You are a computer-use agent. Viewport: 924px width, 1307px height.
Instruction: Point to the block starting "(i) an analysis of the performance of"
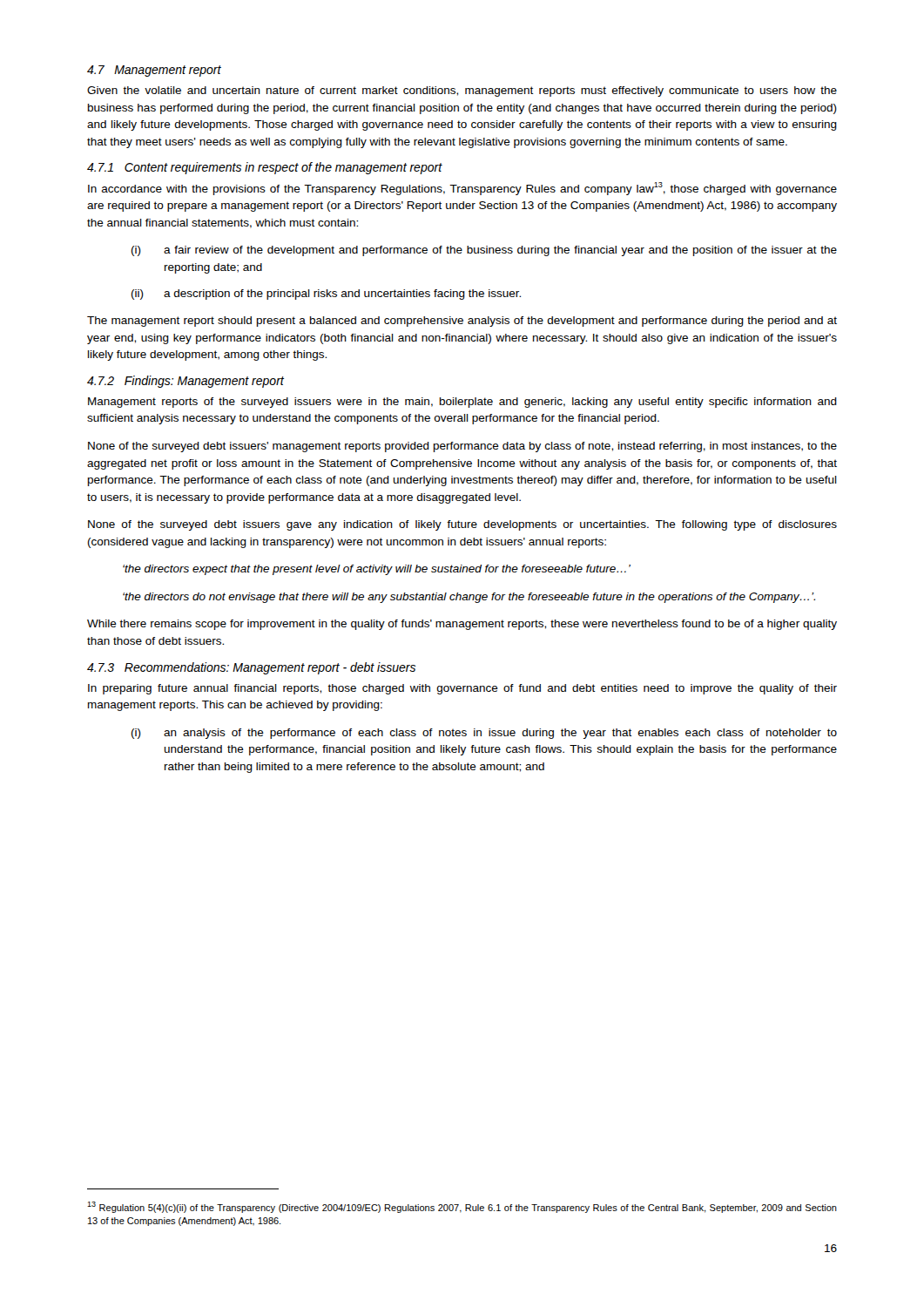[484, 749]
